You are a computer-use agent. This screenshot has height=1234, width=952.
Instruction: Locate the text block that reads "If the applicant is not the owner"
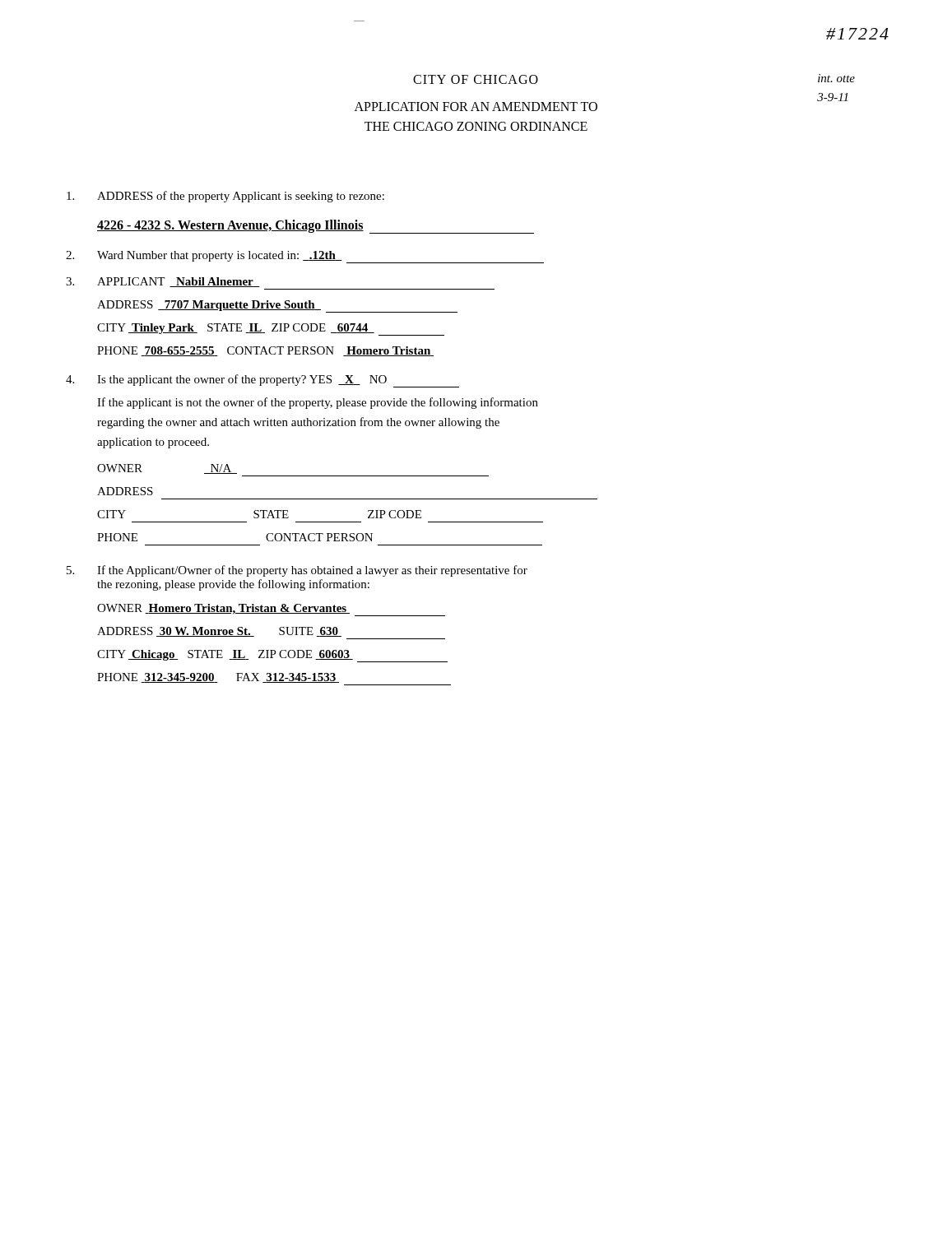(318, 422)
